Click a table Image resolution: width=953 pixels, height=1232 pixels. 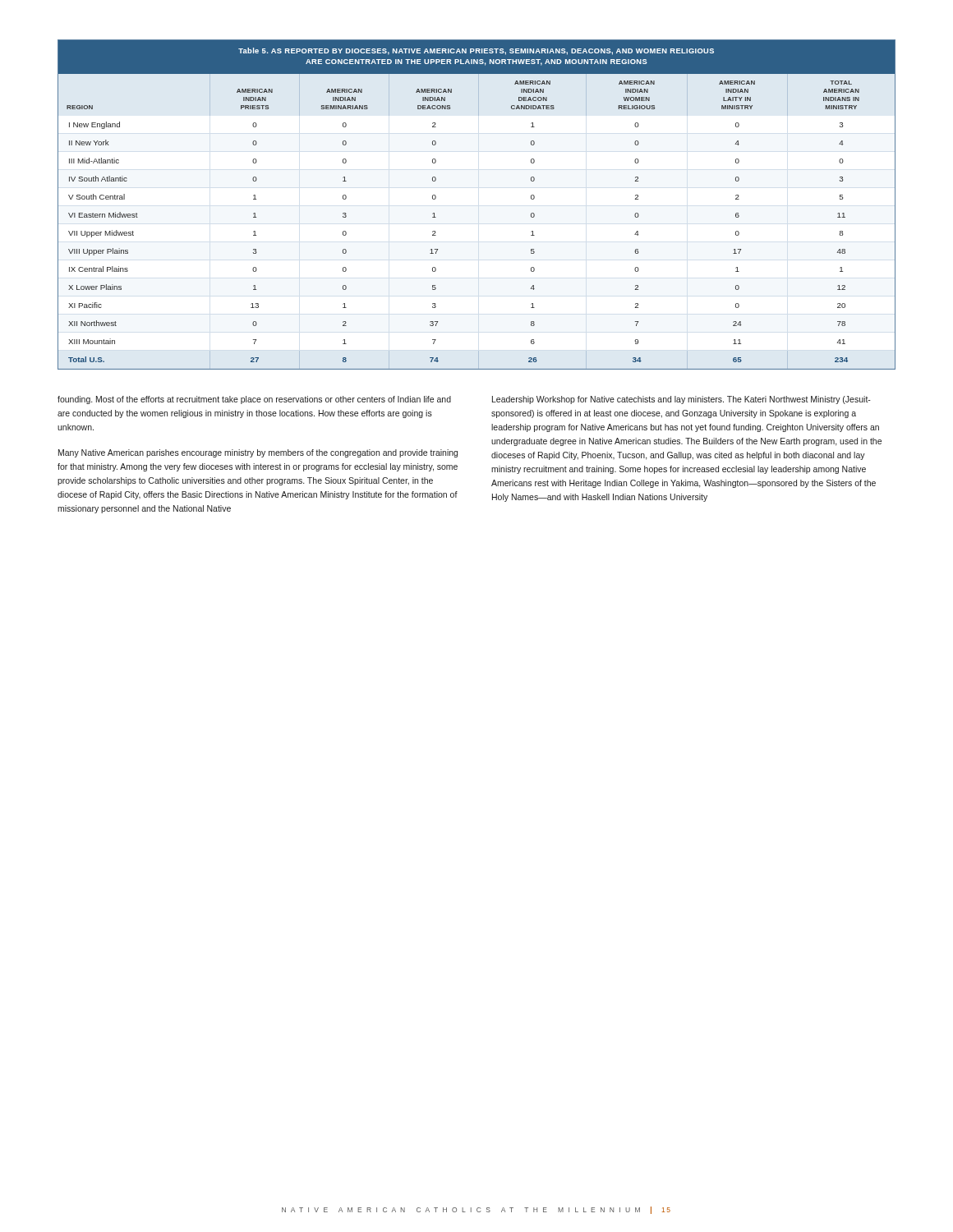point(476,205)
